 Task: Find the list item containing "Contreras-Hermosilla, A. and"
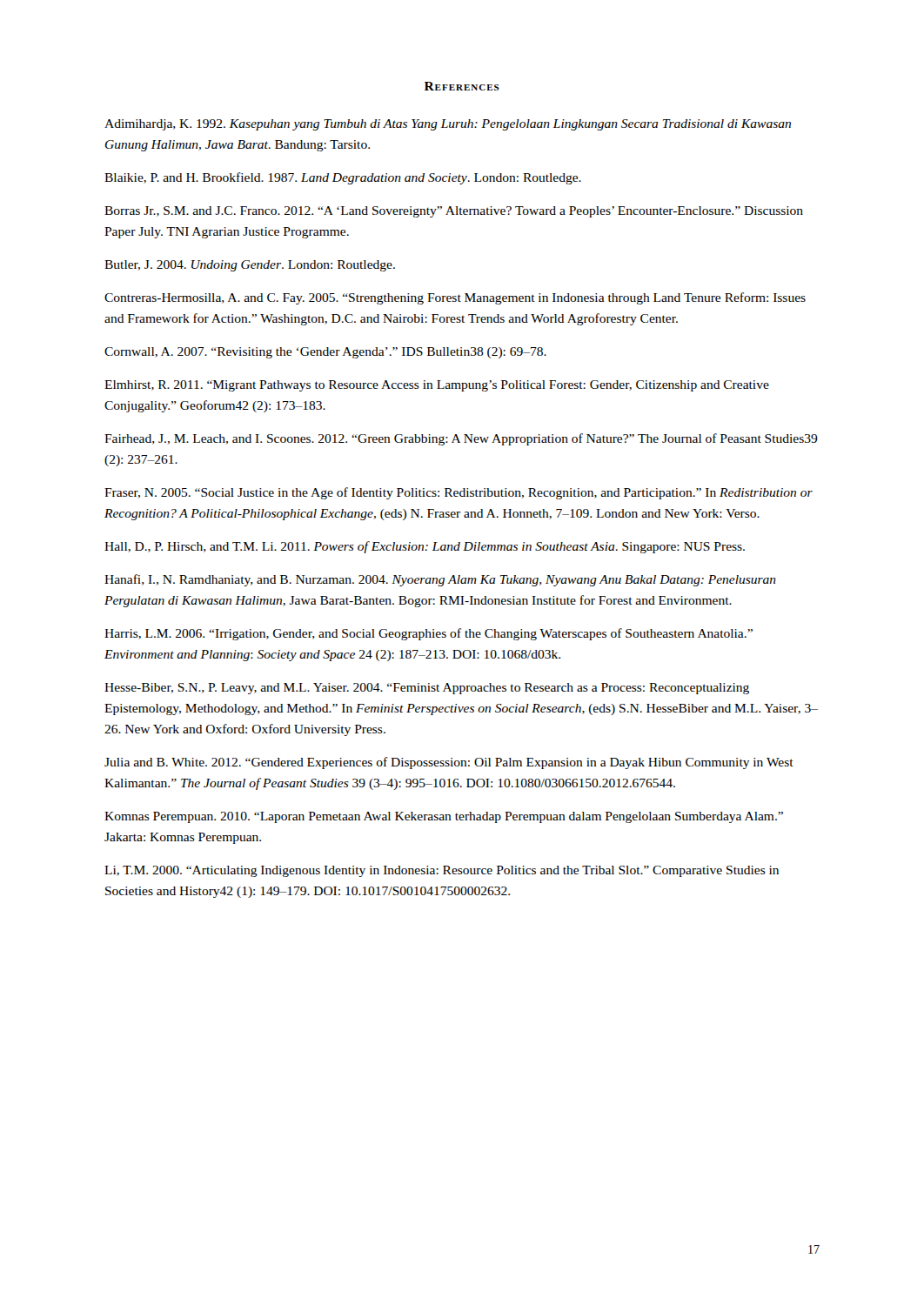pos(455,308)
